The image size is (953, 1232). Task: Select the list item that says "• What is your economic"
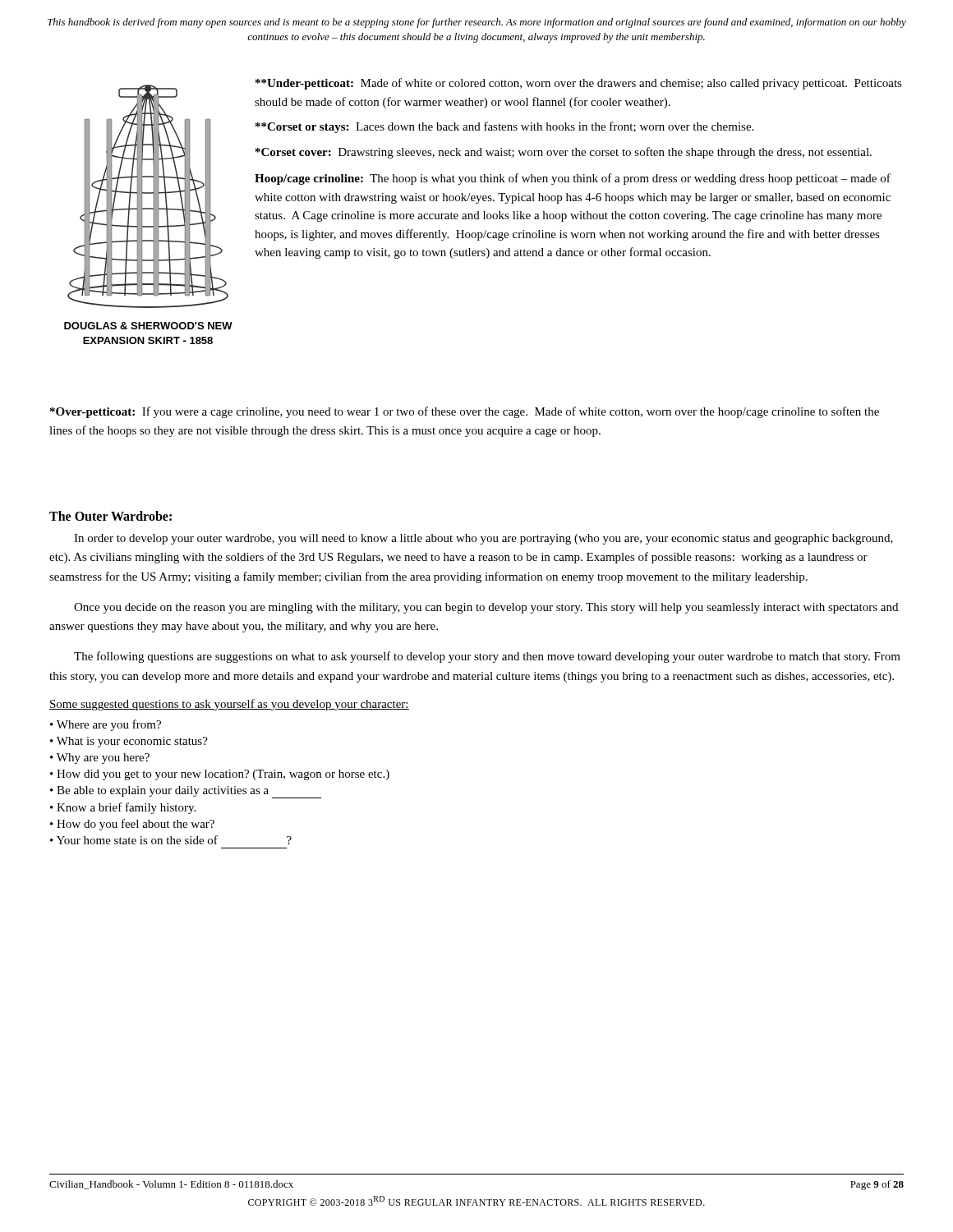[129, 741]
